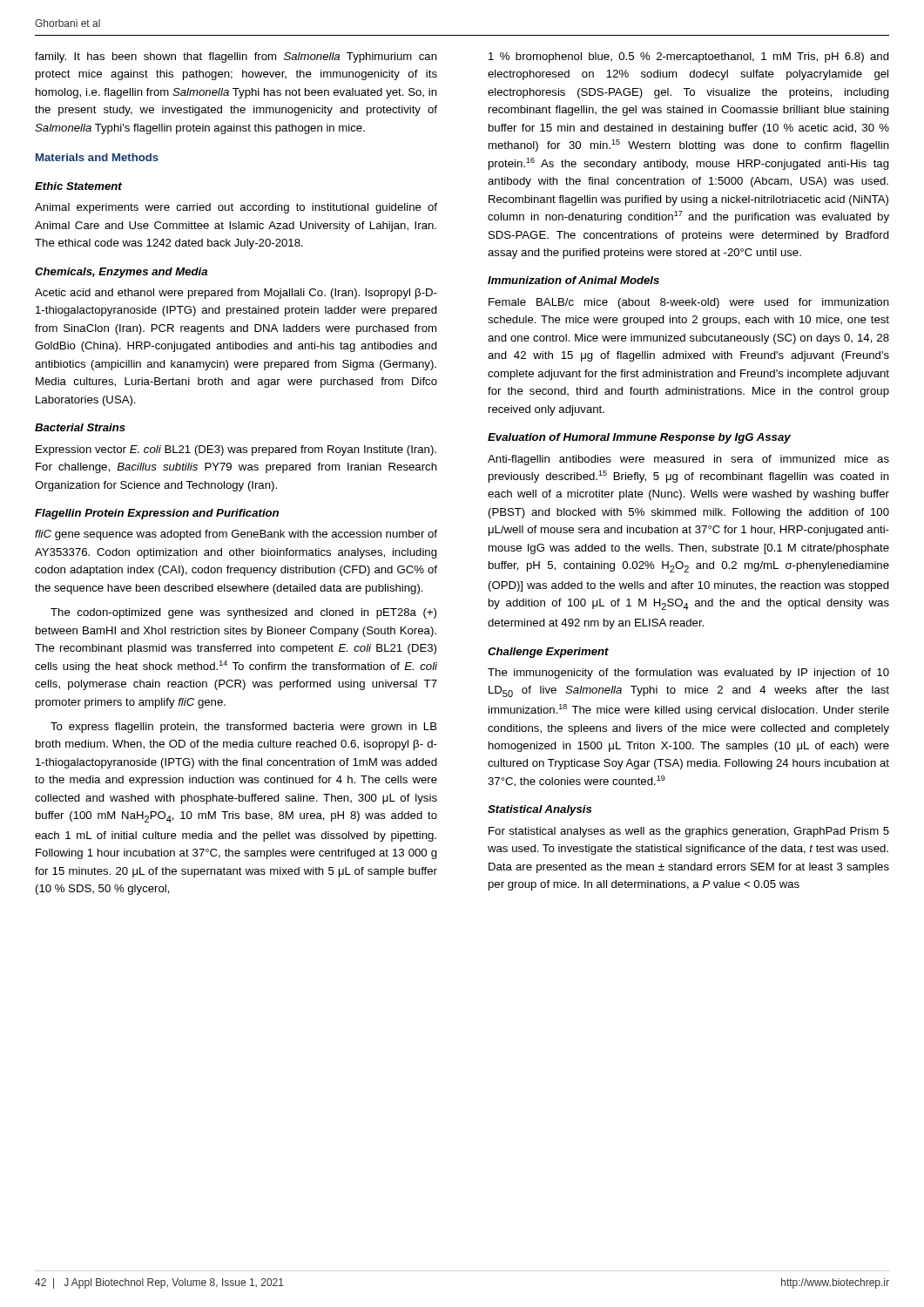
Task: Where is the section header that starts "Evaluation of Humoral Immune Response by IgG"?
Action: point(639,437)
